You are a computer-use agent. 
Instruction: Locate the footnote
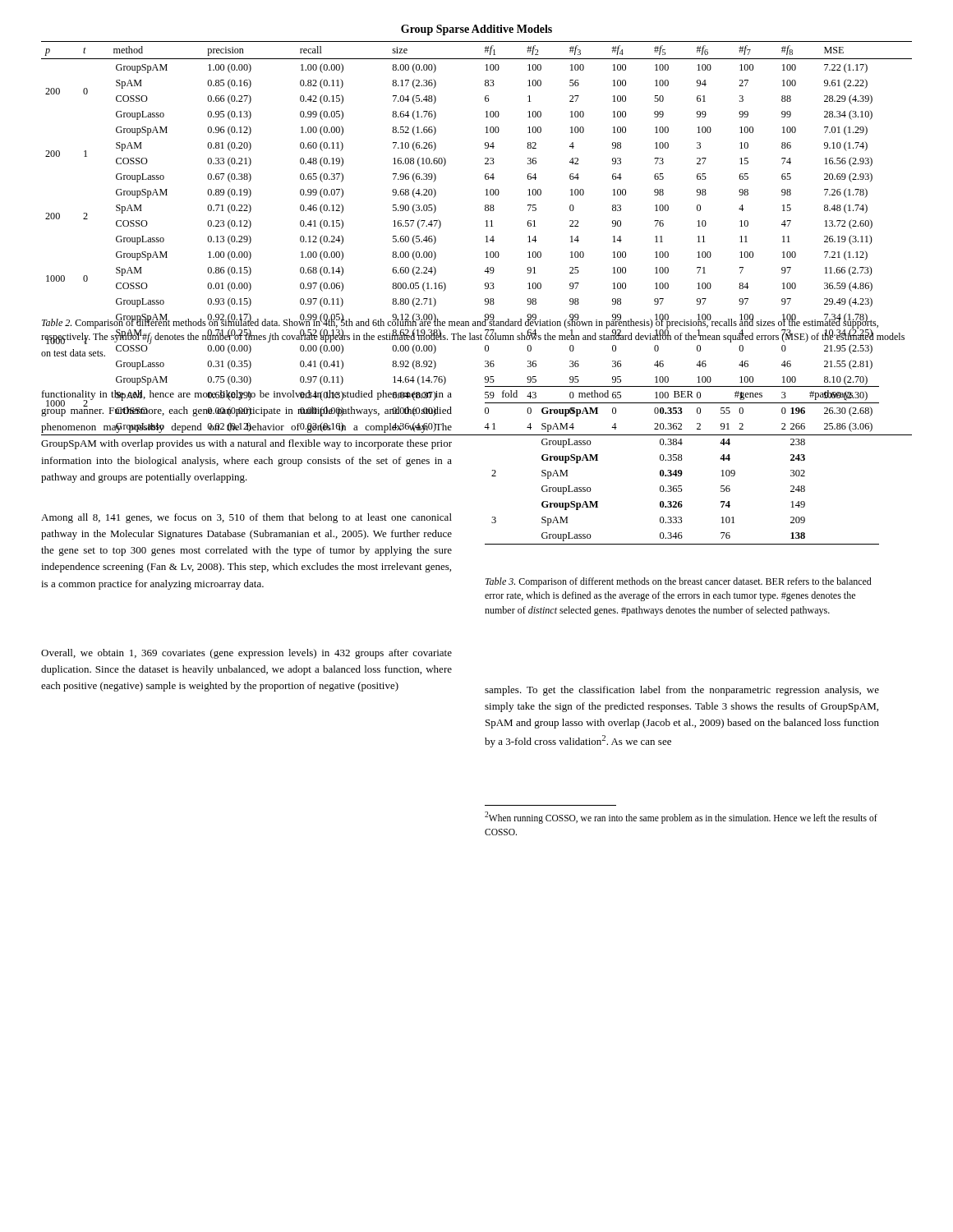coord(681,821)
